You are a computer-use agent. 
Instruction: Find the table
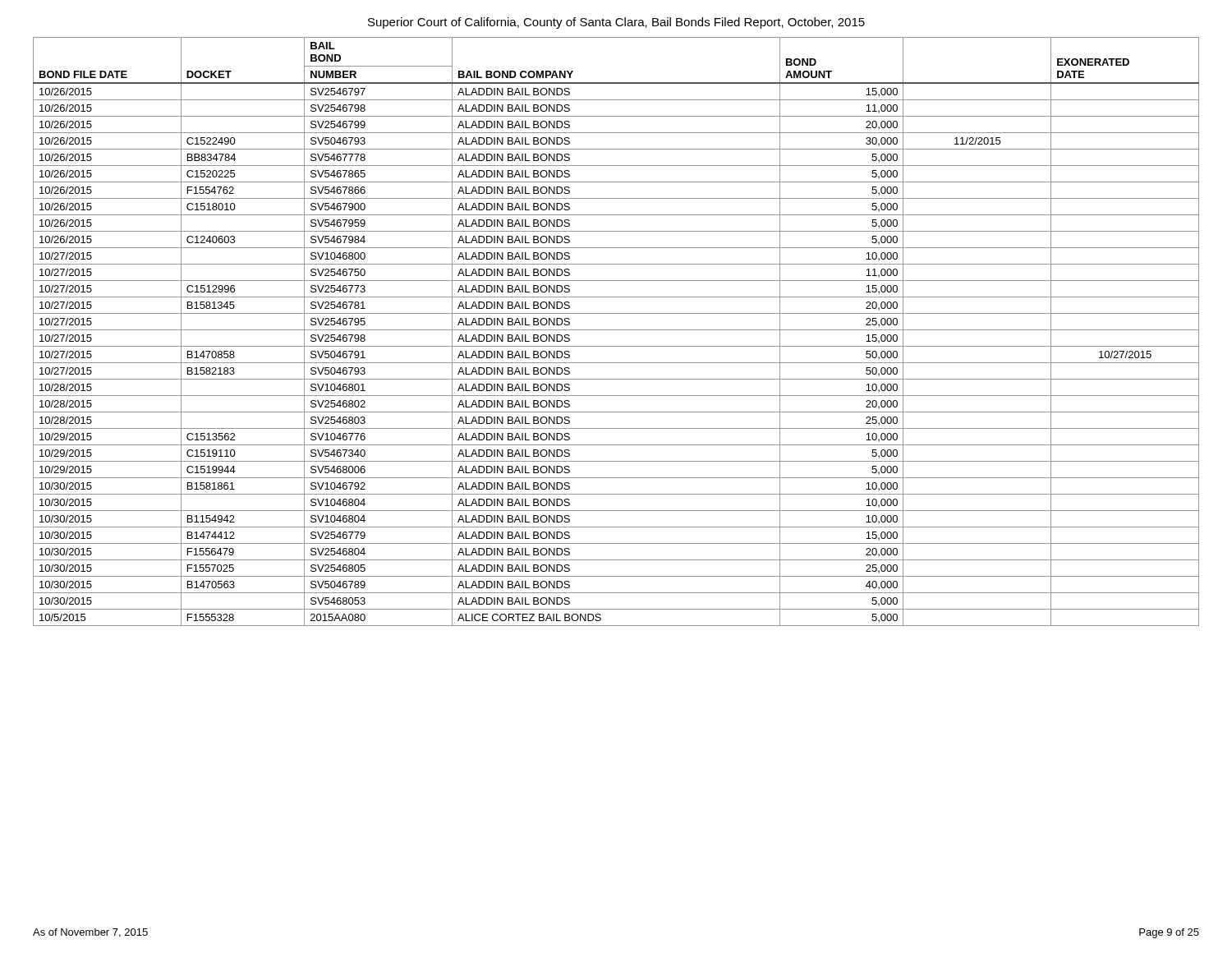point(616,332)
